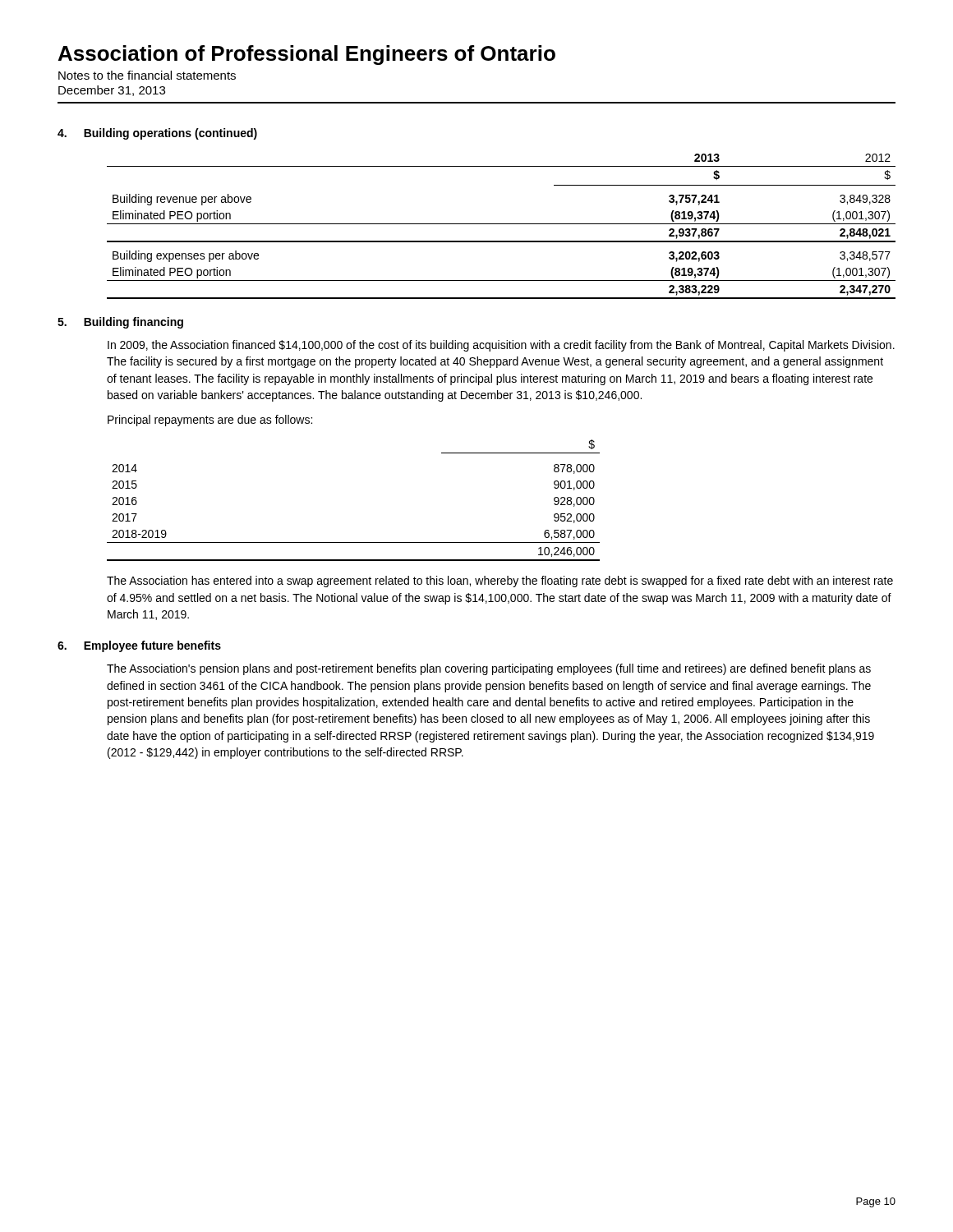Locate the text "Principal repayments are due as follows:"

210,420
